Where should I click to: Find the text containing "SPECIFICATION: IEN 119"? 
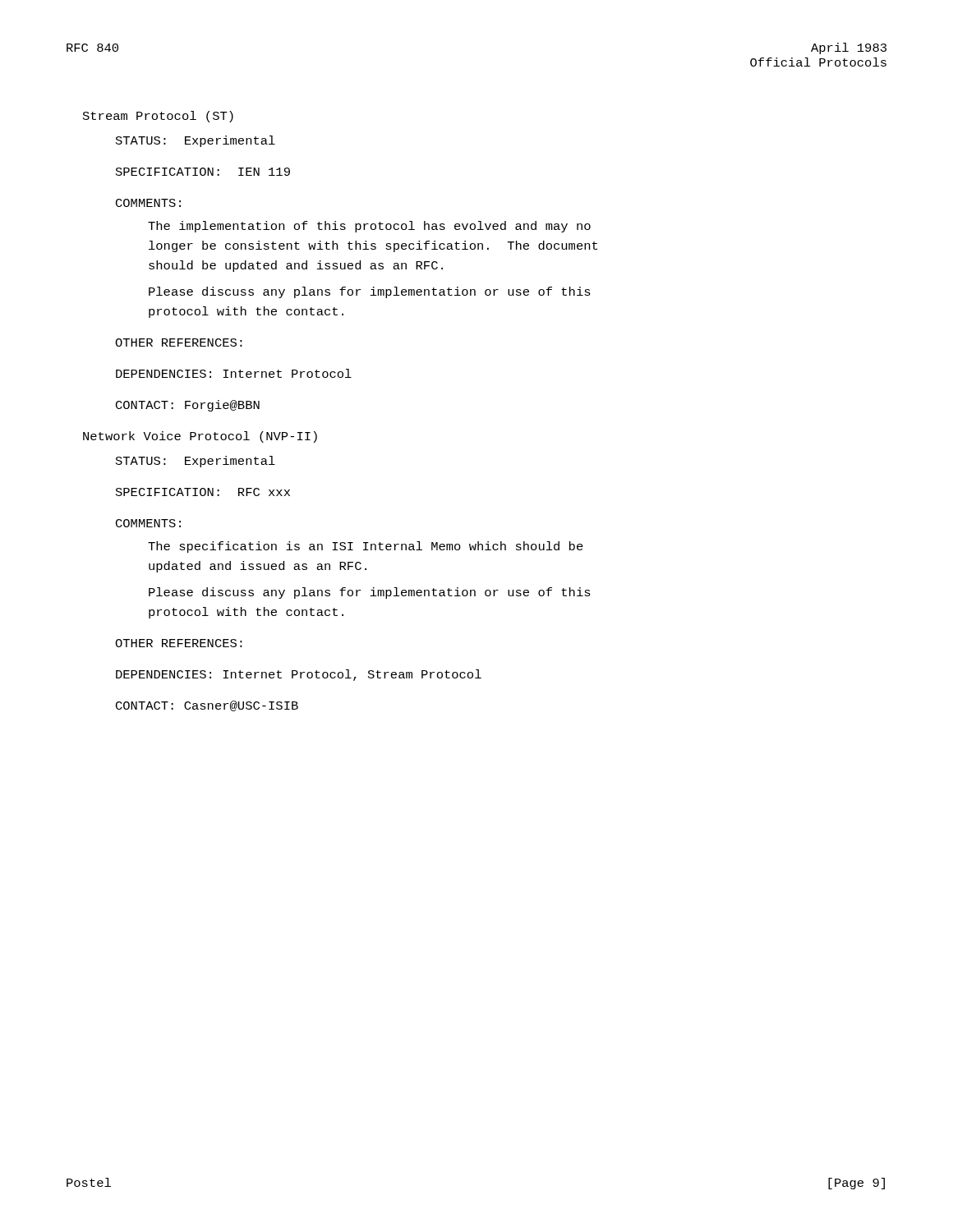coord(203,172)
